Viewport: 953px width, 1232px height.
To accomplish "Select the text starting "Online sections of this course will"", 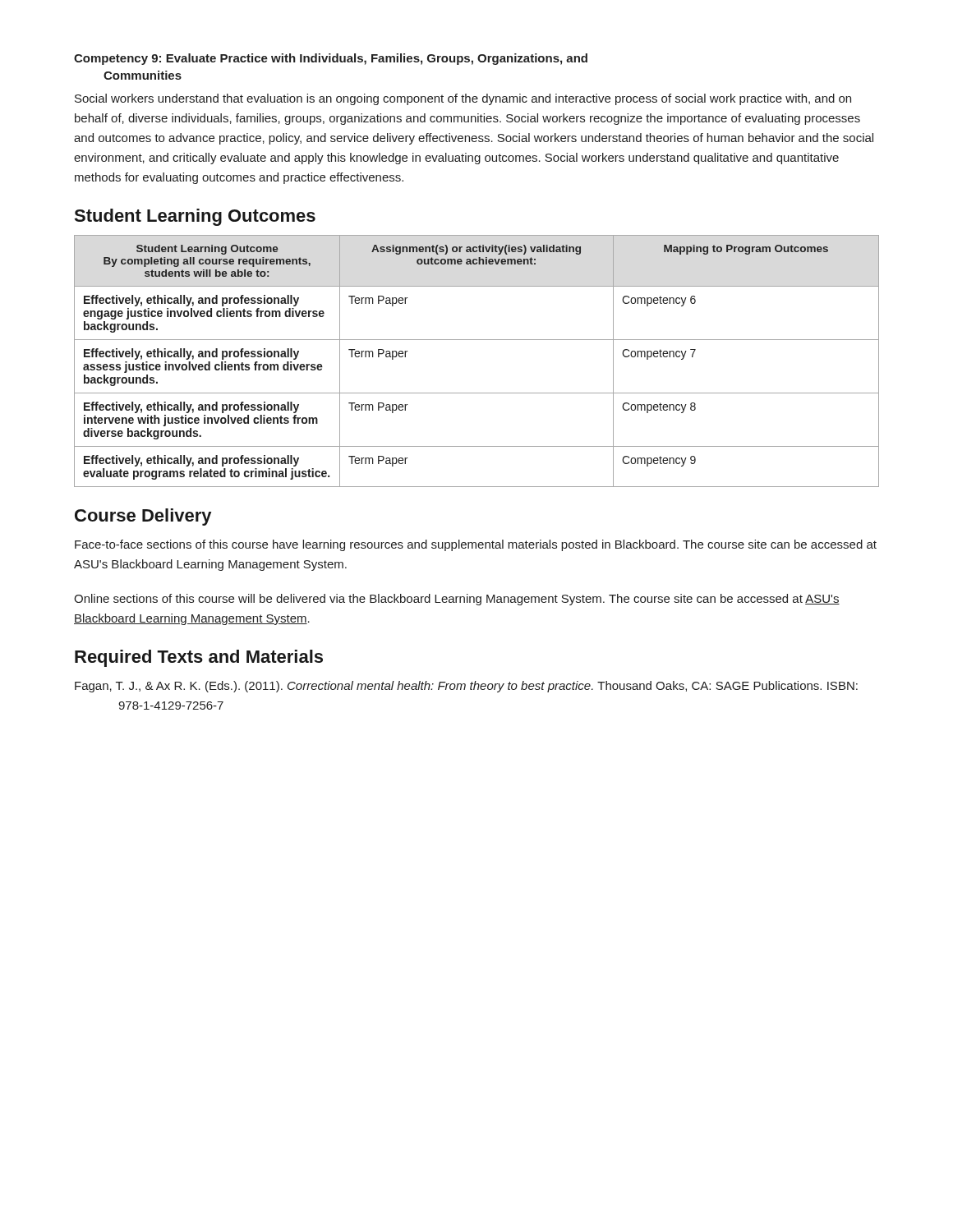I will tap(457, 608).
